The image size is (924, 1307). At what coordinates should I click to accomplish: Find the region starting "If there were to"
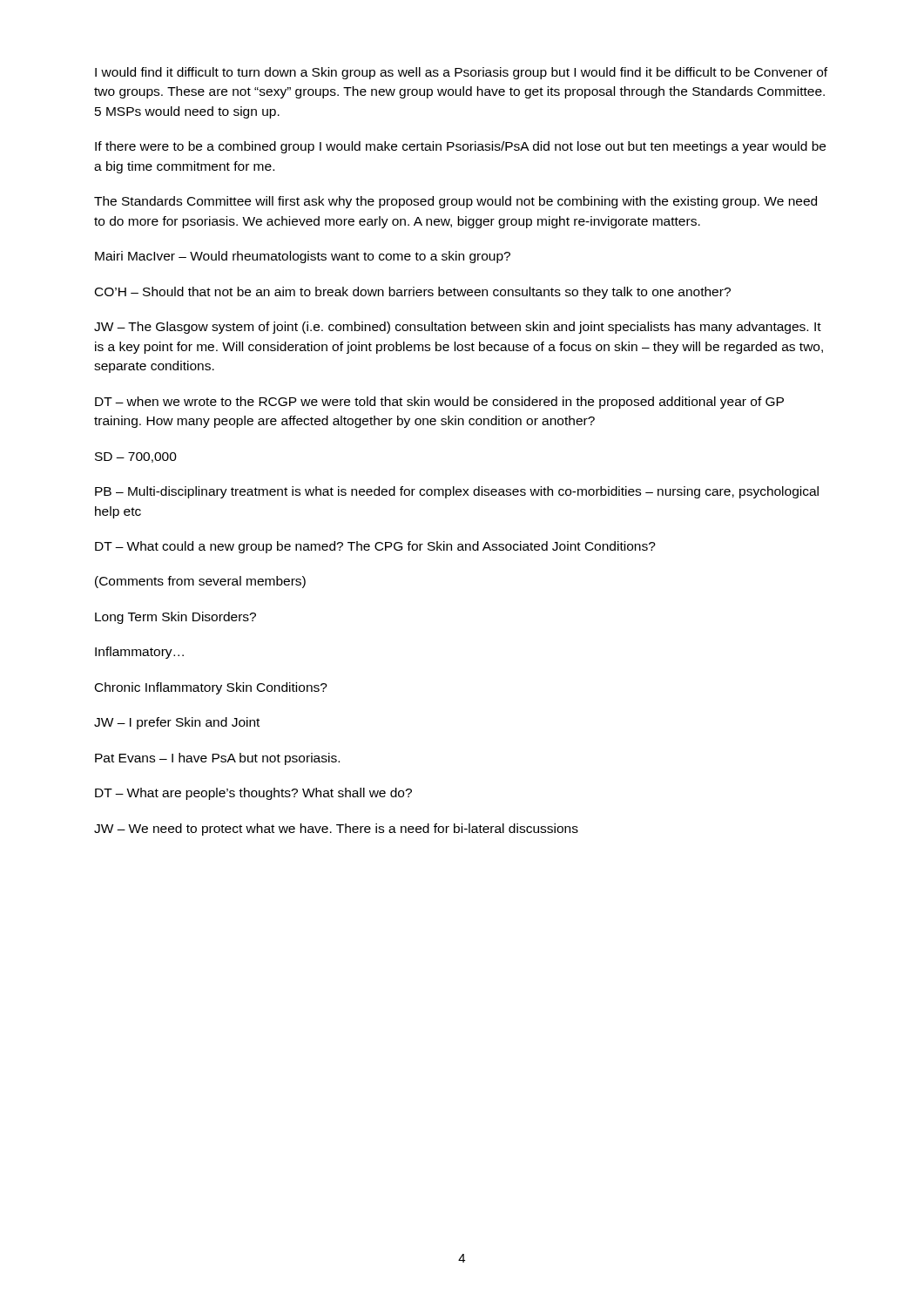coord(460,156)
